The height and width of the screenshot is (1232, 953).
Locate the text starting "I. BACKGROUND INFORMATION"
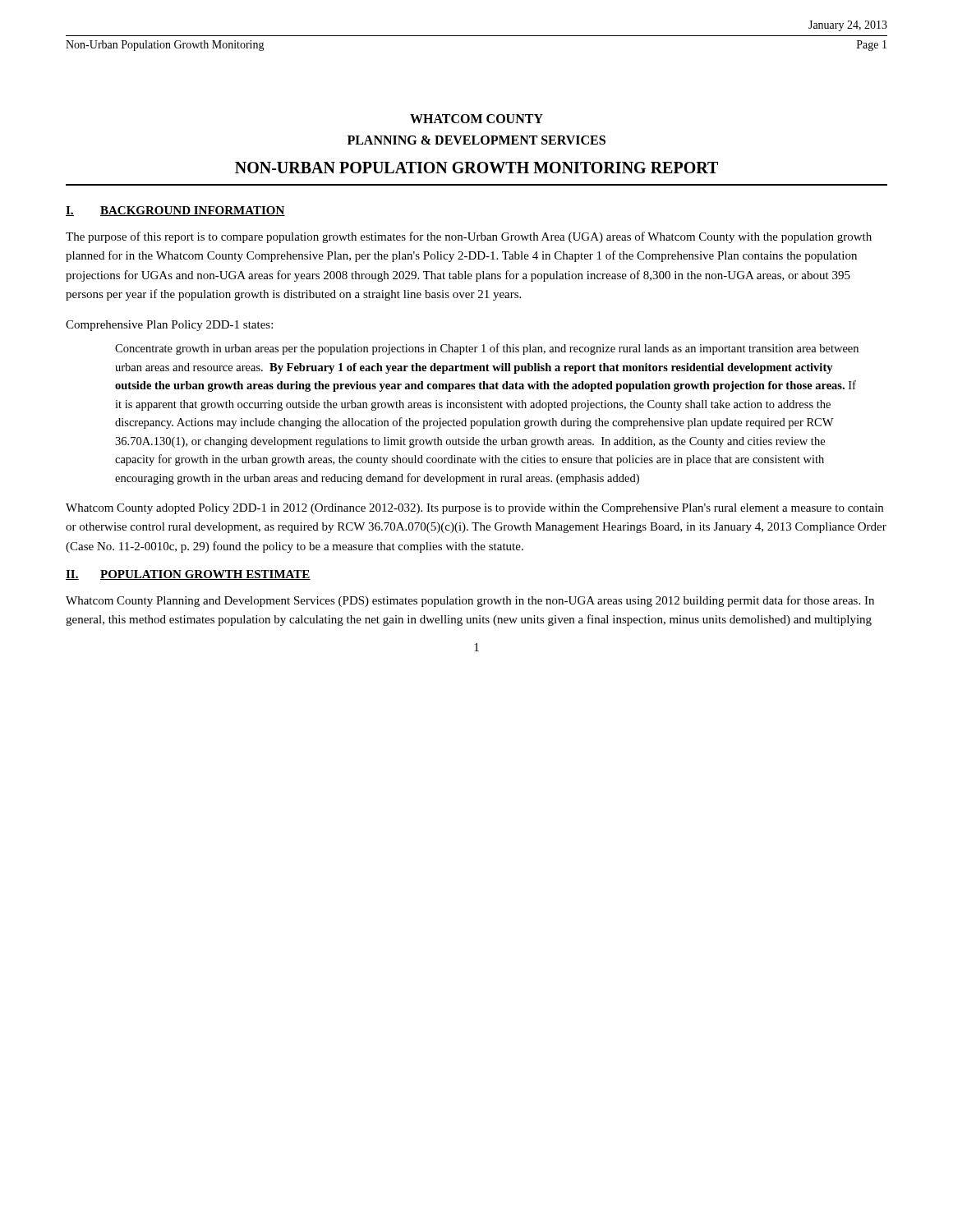coord(175,211)
